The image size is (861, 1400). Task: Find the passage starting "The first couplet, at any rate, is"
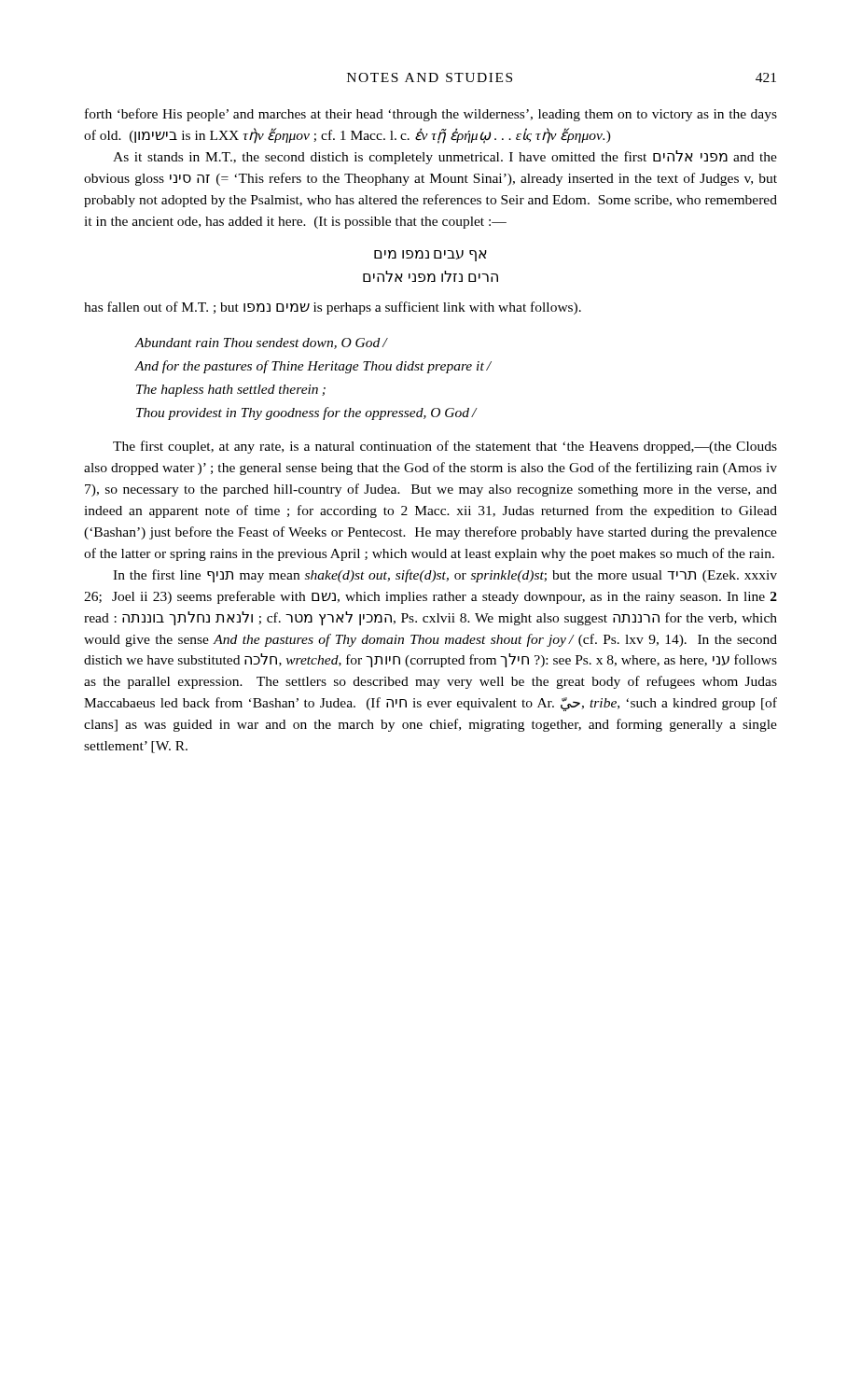click(x=430, y=499)
